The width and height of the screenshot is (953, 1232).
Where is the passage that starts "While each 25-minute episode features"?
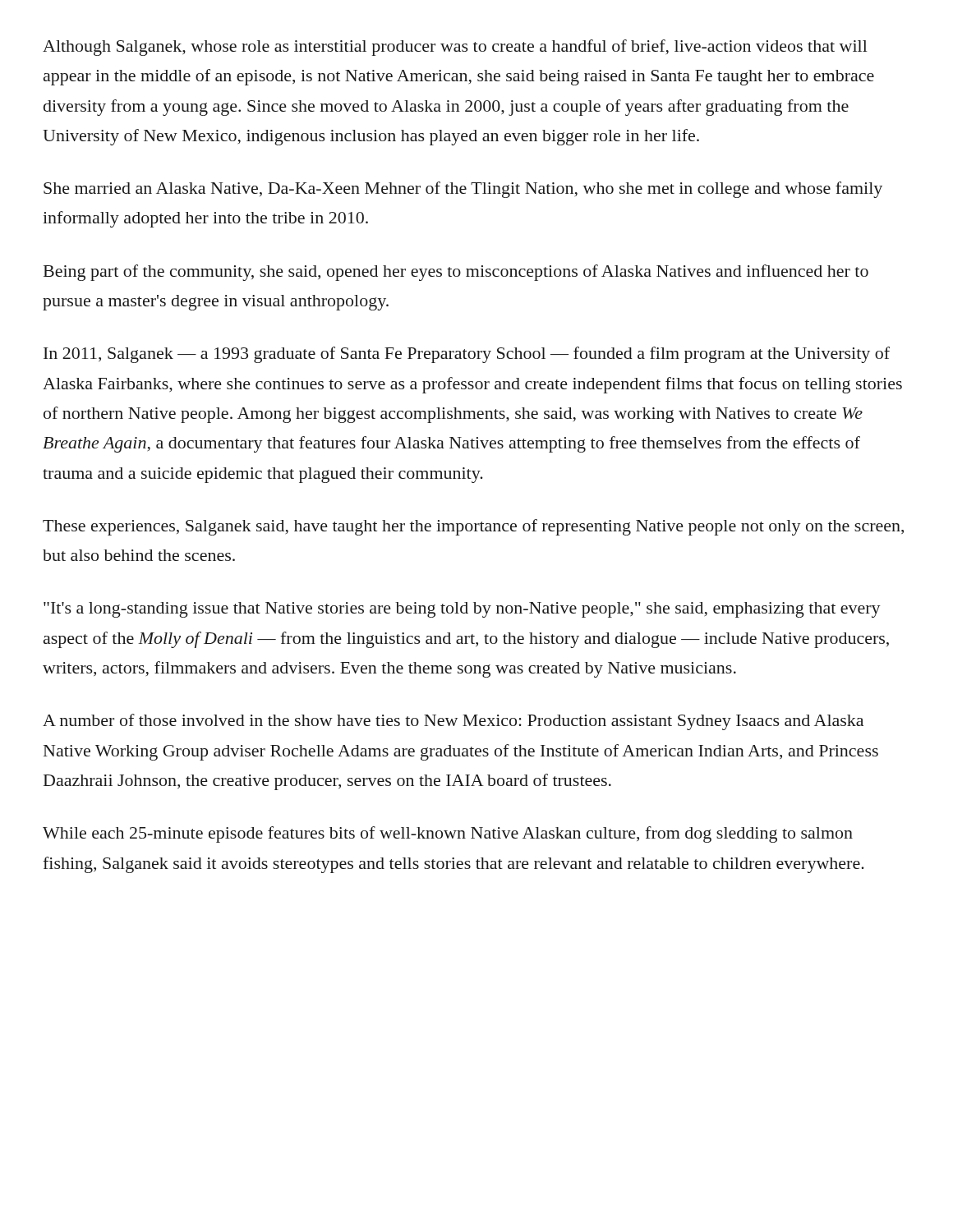click(x=454, y=848)
